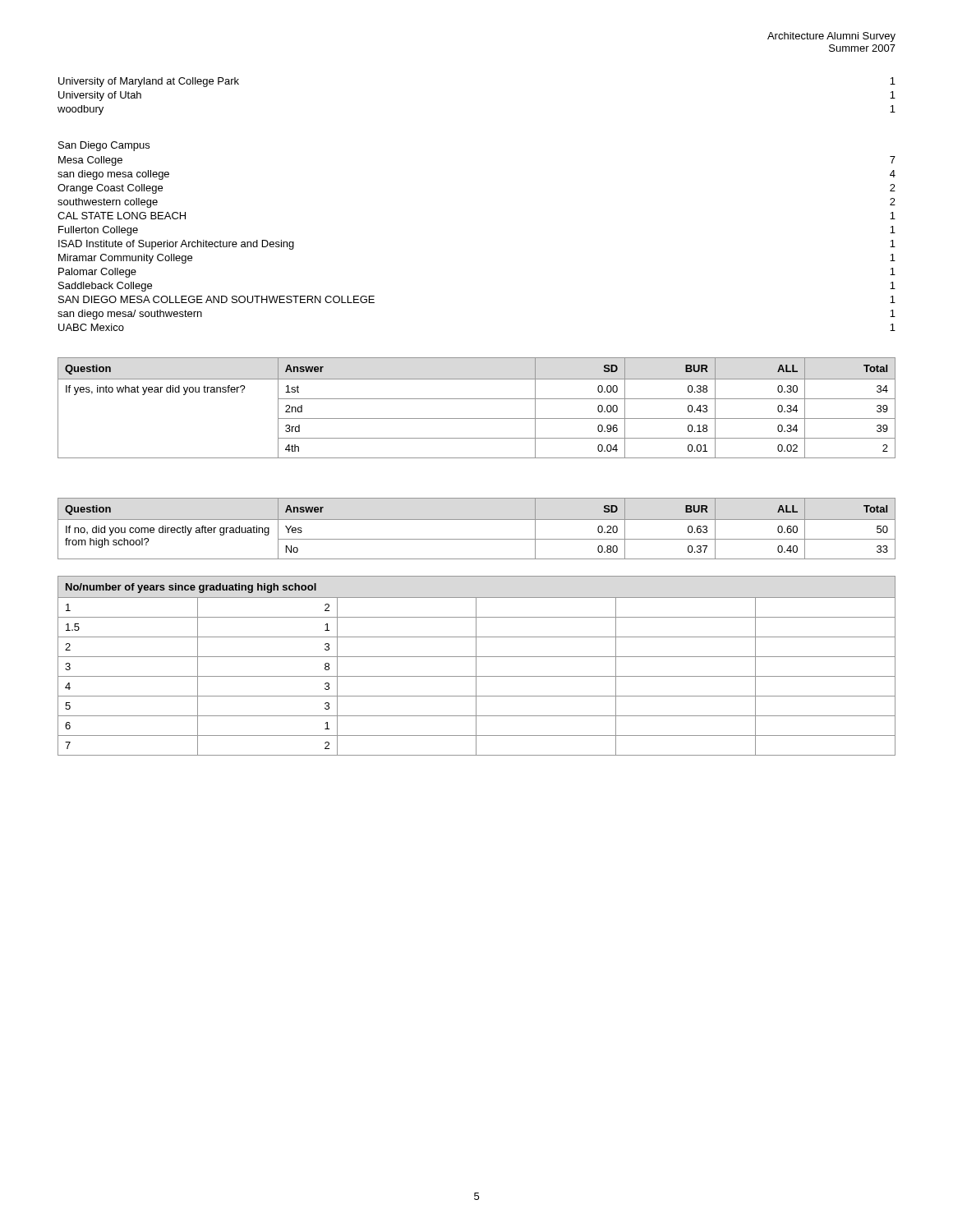Find "woodbury 1" on this page
The height and width of the screenshot is (1232, 953).
78,110
